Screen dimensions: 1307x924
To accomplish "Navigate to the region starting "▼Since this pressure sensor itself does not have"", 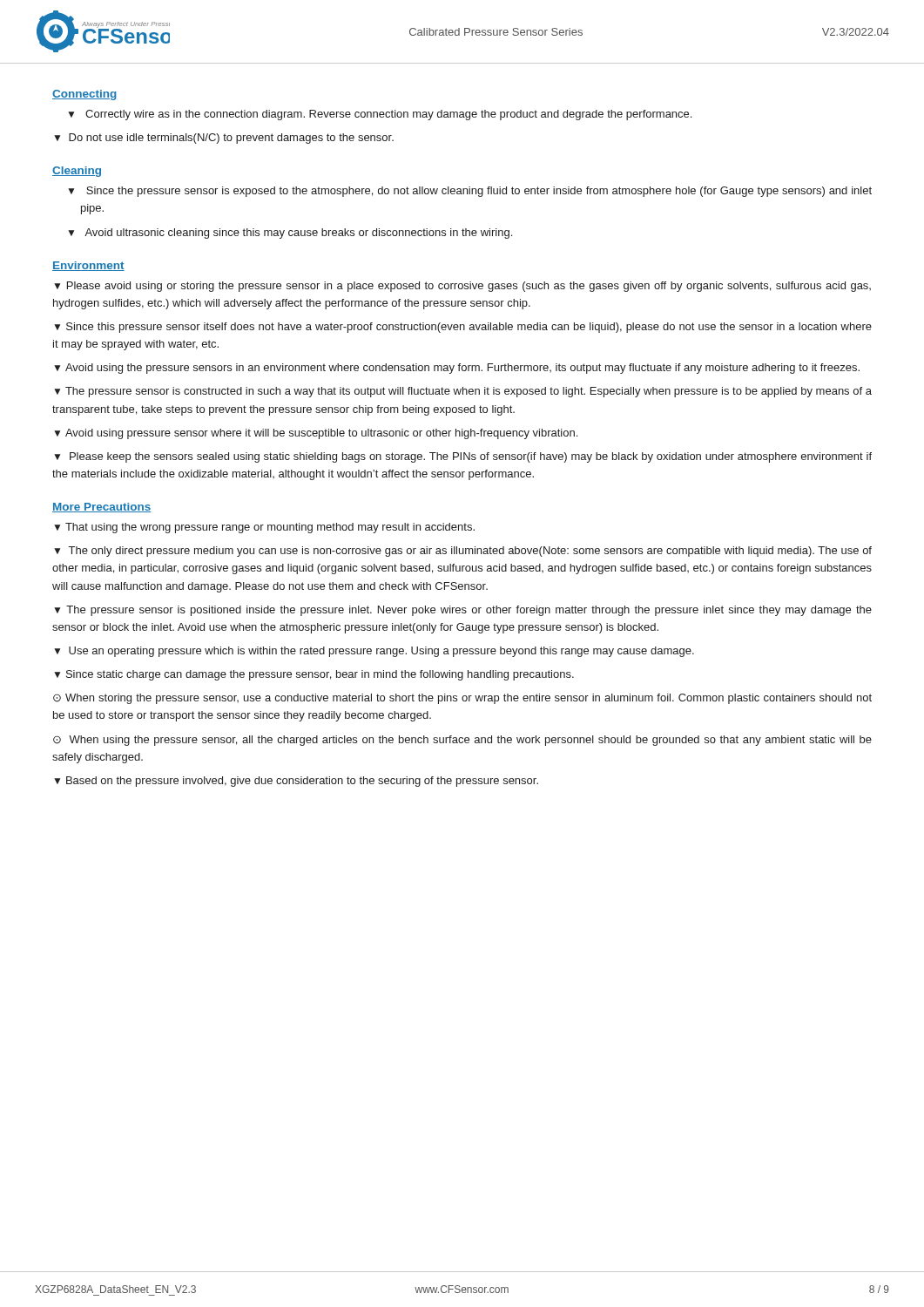I will tap(462, 335).
